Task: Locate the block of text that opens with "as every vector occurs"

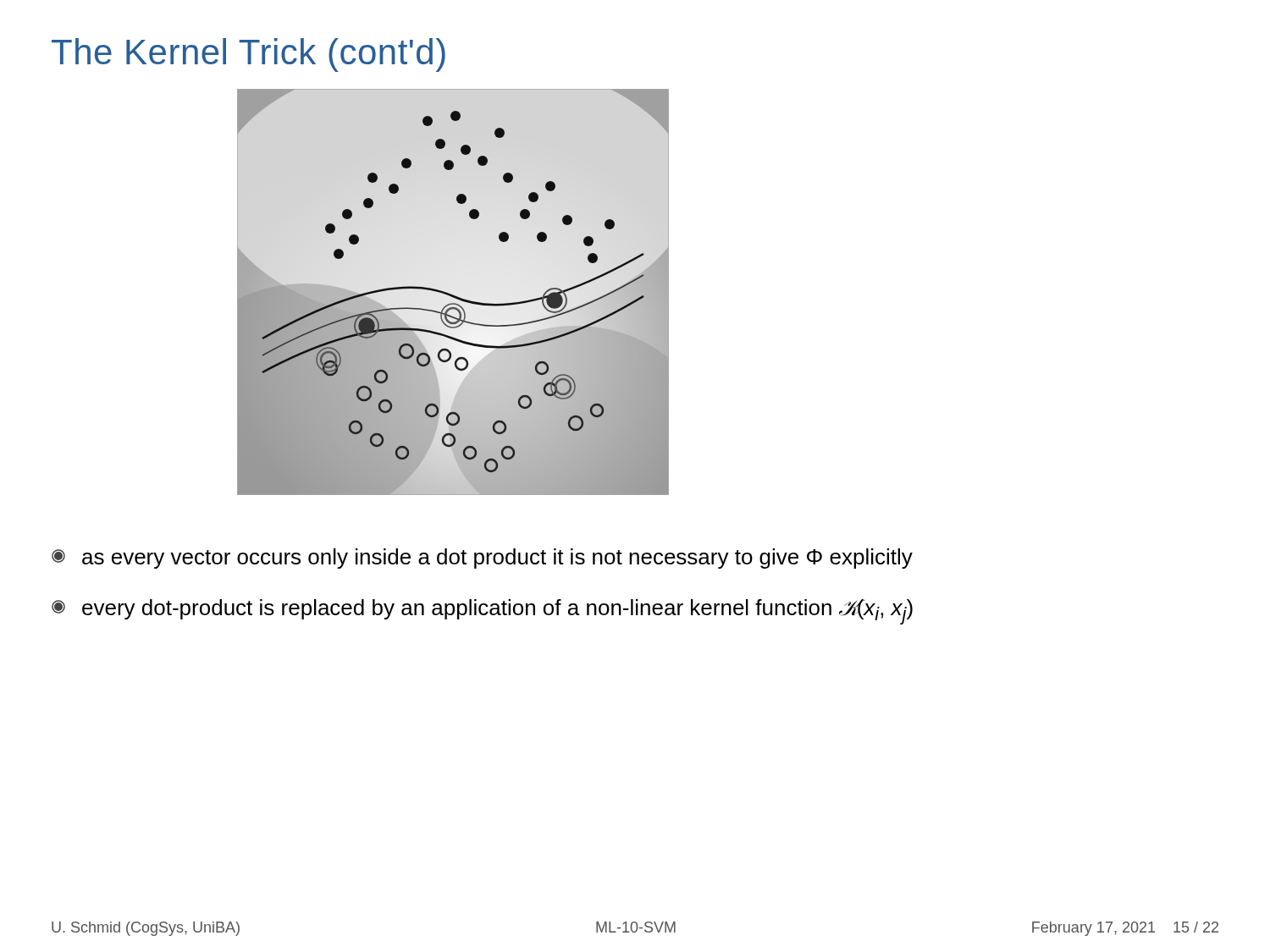Action: [x=635, y=558]
